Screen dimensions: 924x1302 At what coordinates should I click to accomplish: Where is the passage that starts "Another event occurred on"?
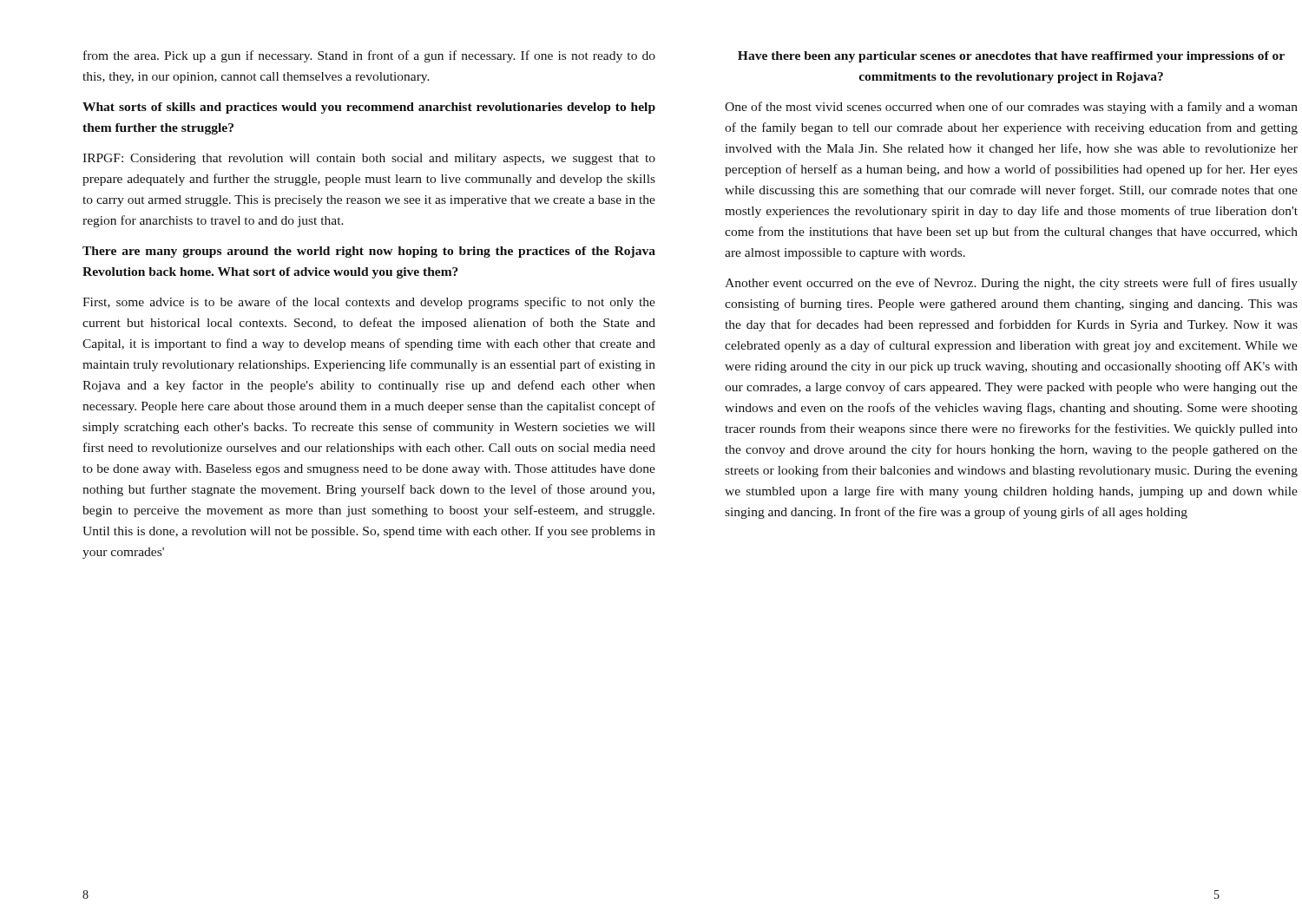(x=1011, y=397)
